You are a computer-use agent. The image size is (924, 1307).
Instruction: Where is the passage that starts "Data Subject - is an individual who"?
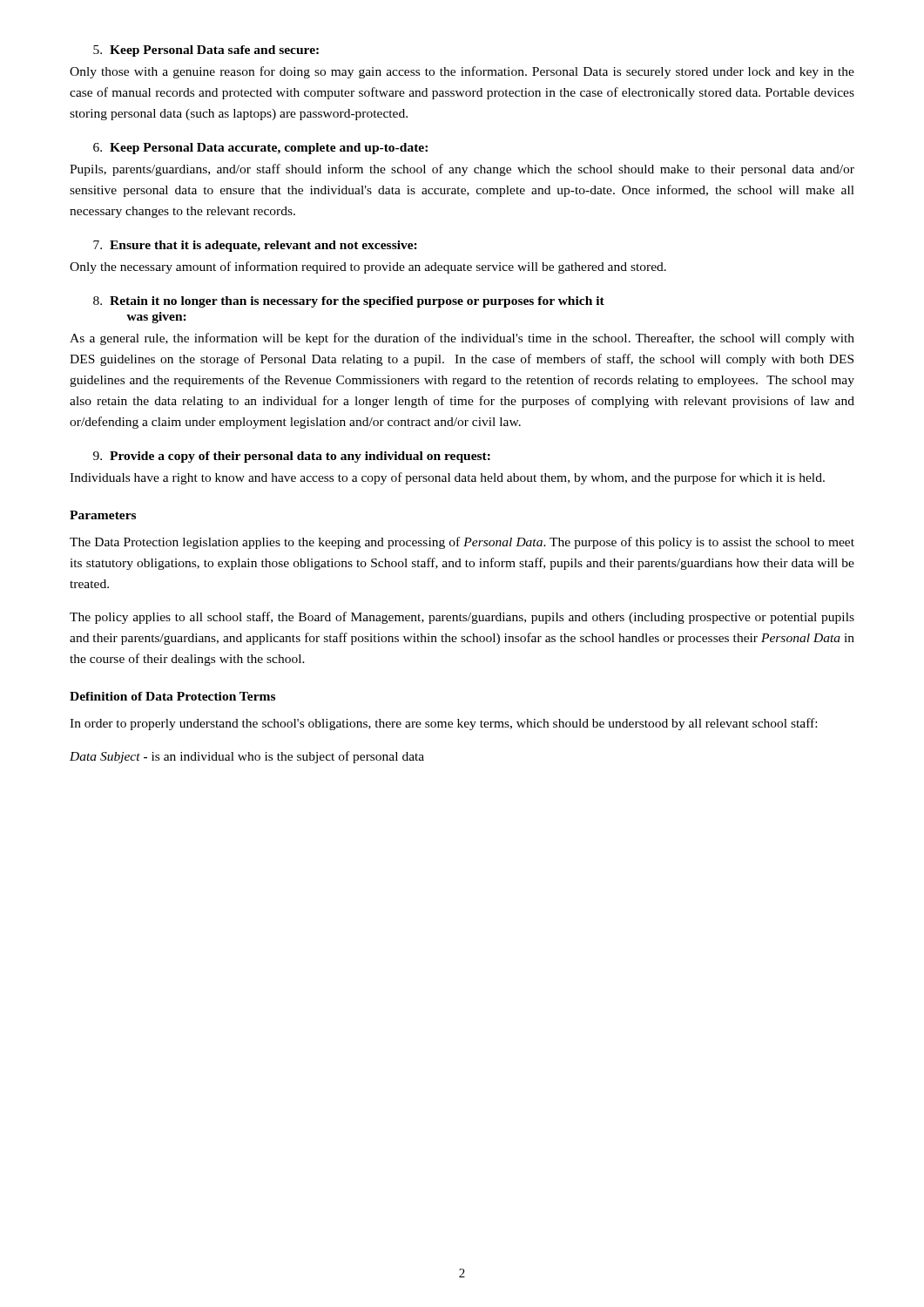247,756
